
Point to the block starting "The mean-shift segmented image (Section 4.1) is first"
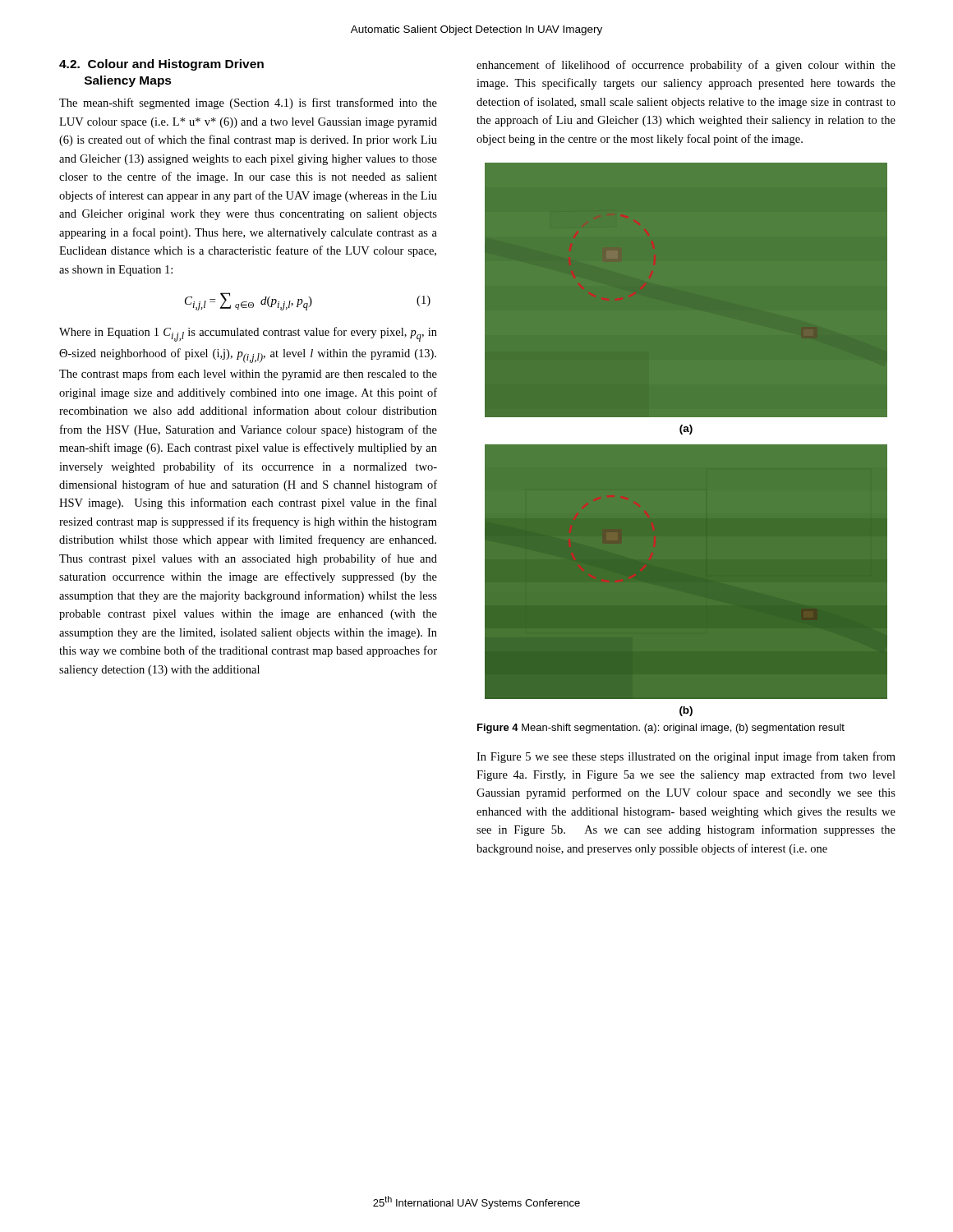coord(248,186)
